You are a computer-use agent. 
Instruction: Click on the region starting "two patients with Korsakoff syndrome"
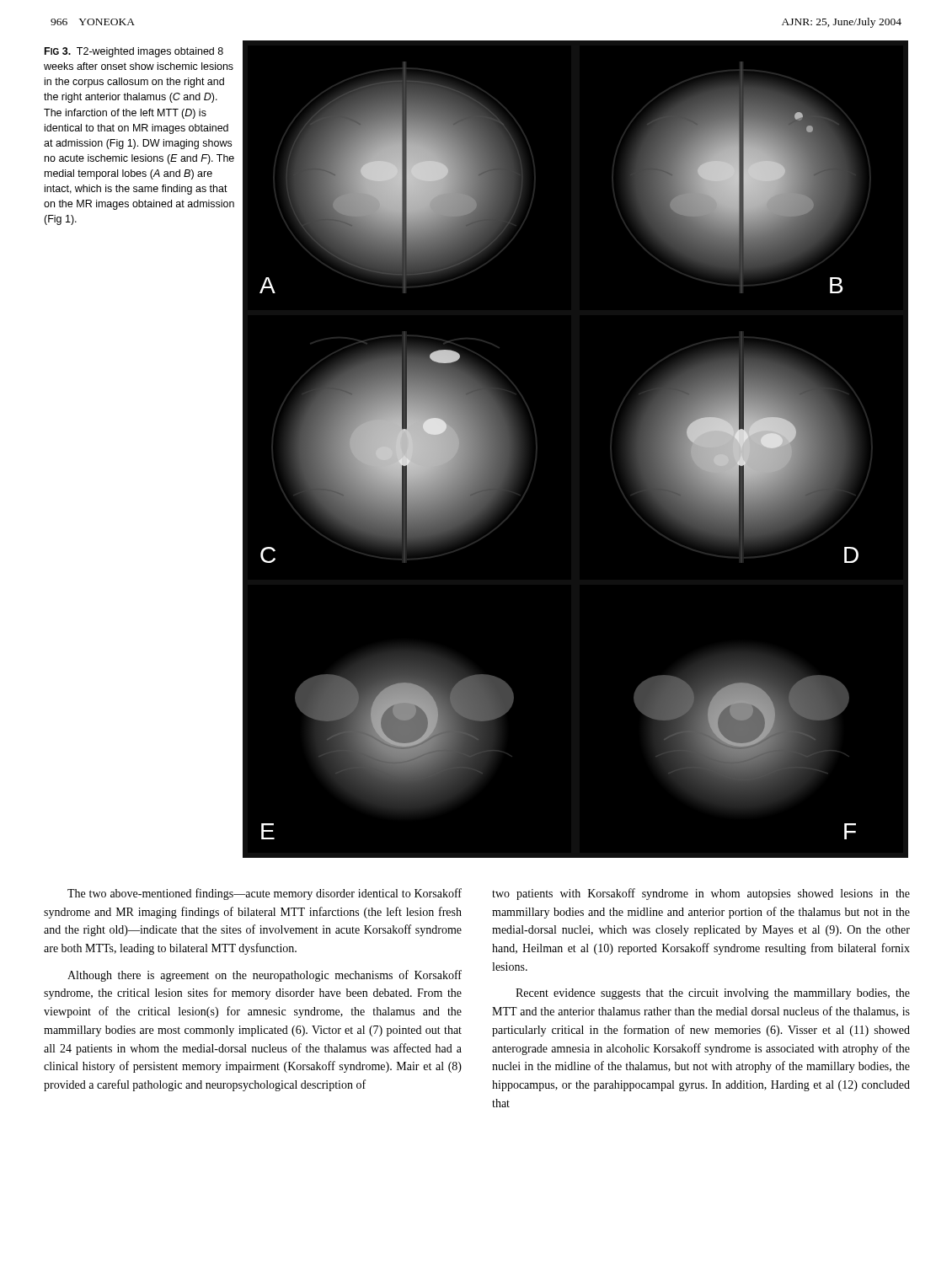coord(701,999)
